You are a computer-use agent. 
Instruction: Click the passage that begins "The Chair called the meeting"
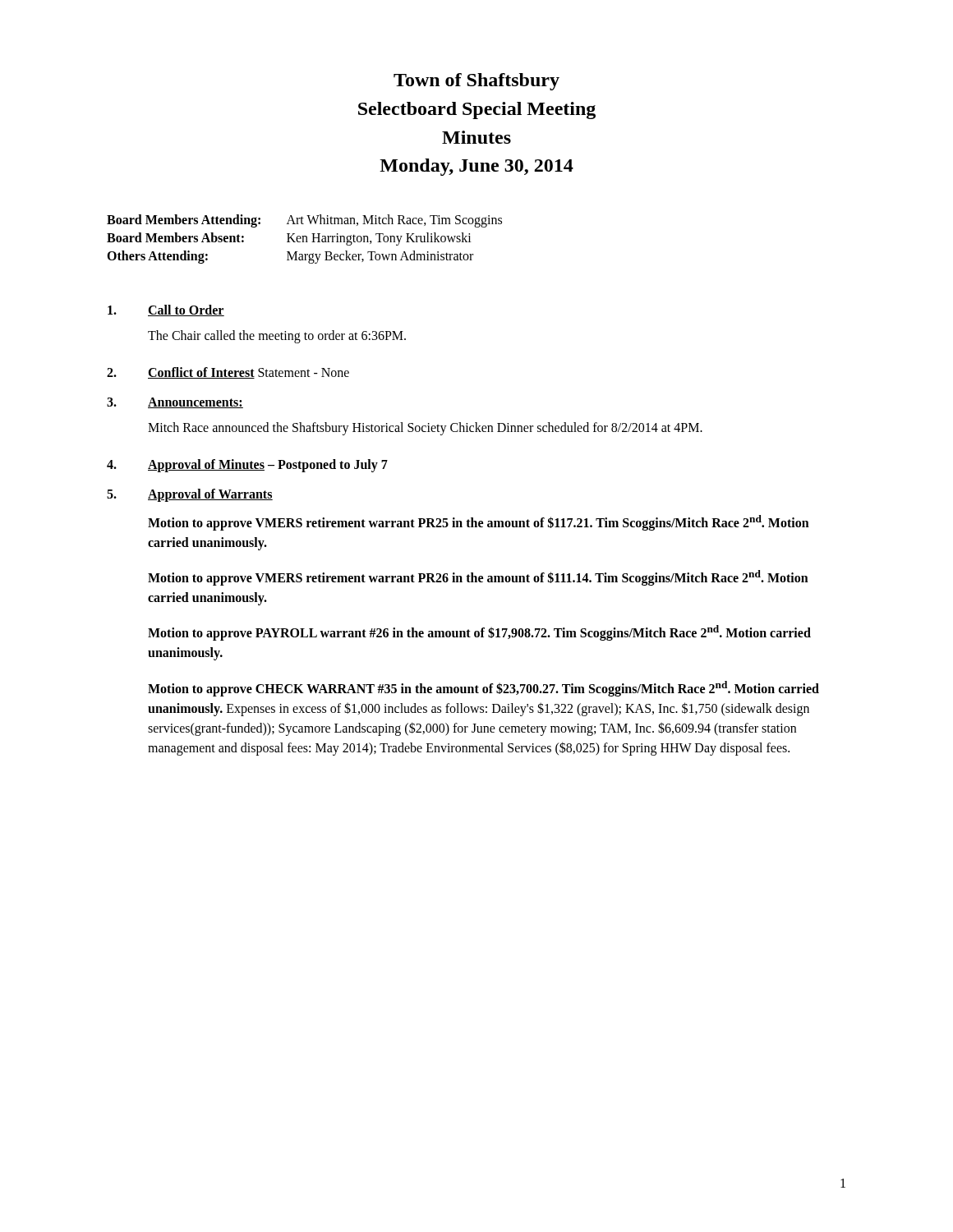click(x=277, y=336)
